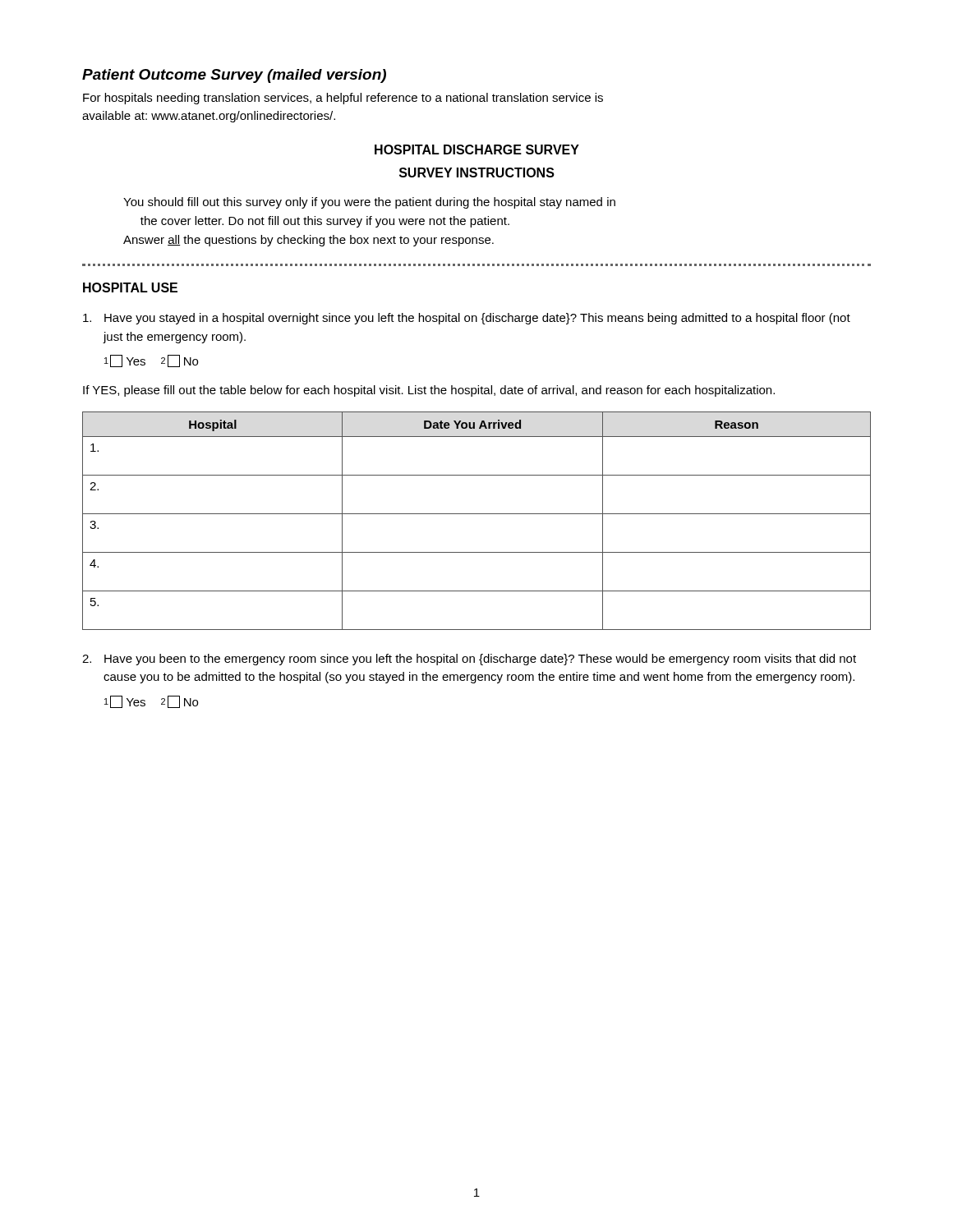Navigate to the region starting "You should fill out this"
953x1232 pixels.
[370, 220]
